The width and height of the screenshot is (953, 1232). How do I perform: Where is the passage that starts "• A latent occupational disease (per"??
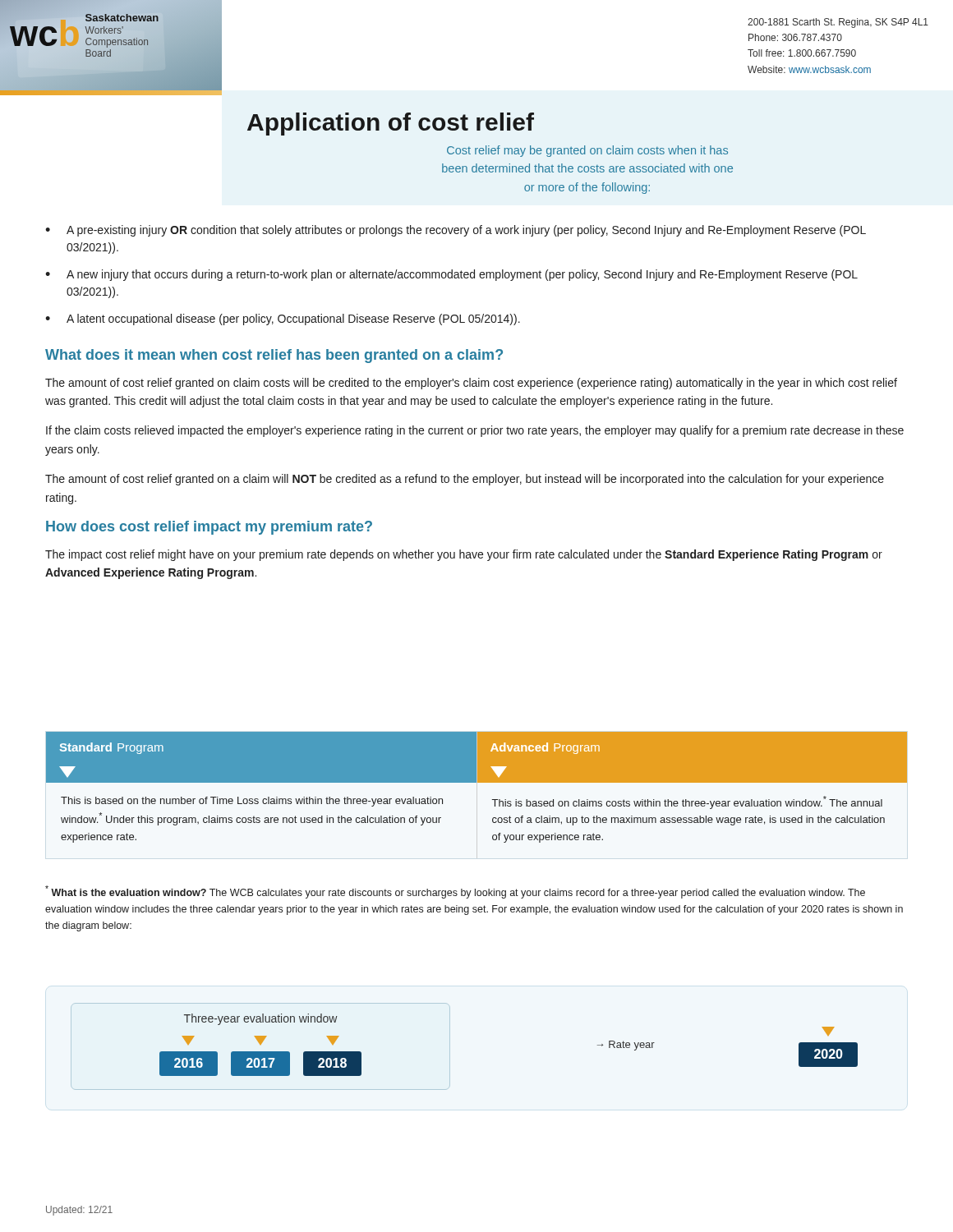(x=283, y=319)
